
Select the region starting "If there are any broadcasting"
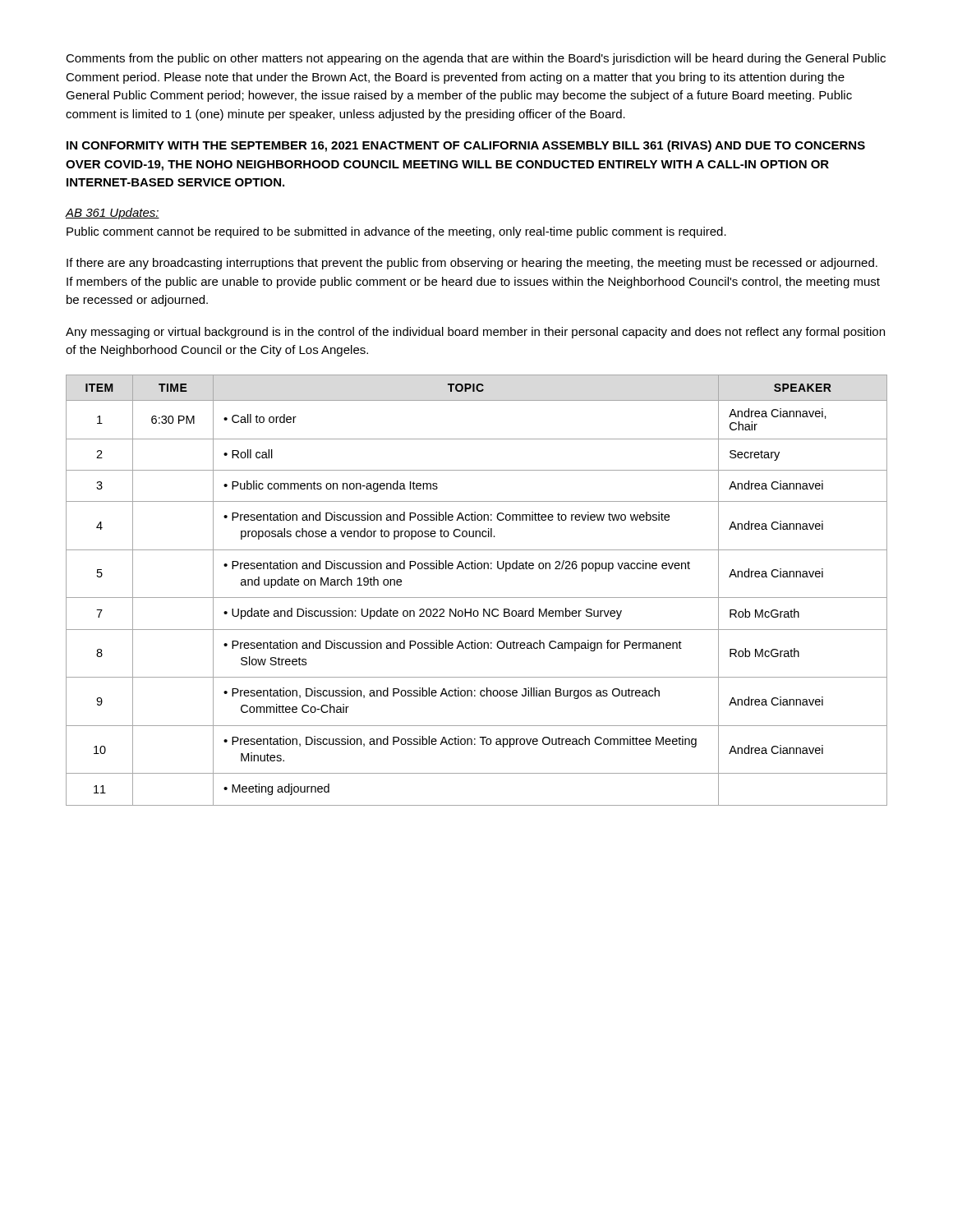click(x=473, y=281)
